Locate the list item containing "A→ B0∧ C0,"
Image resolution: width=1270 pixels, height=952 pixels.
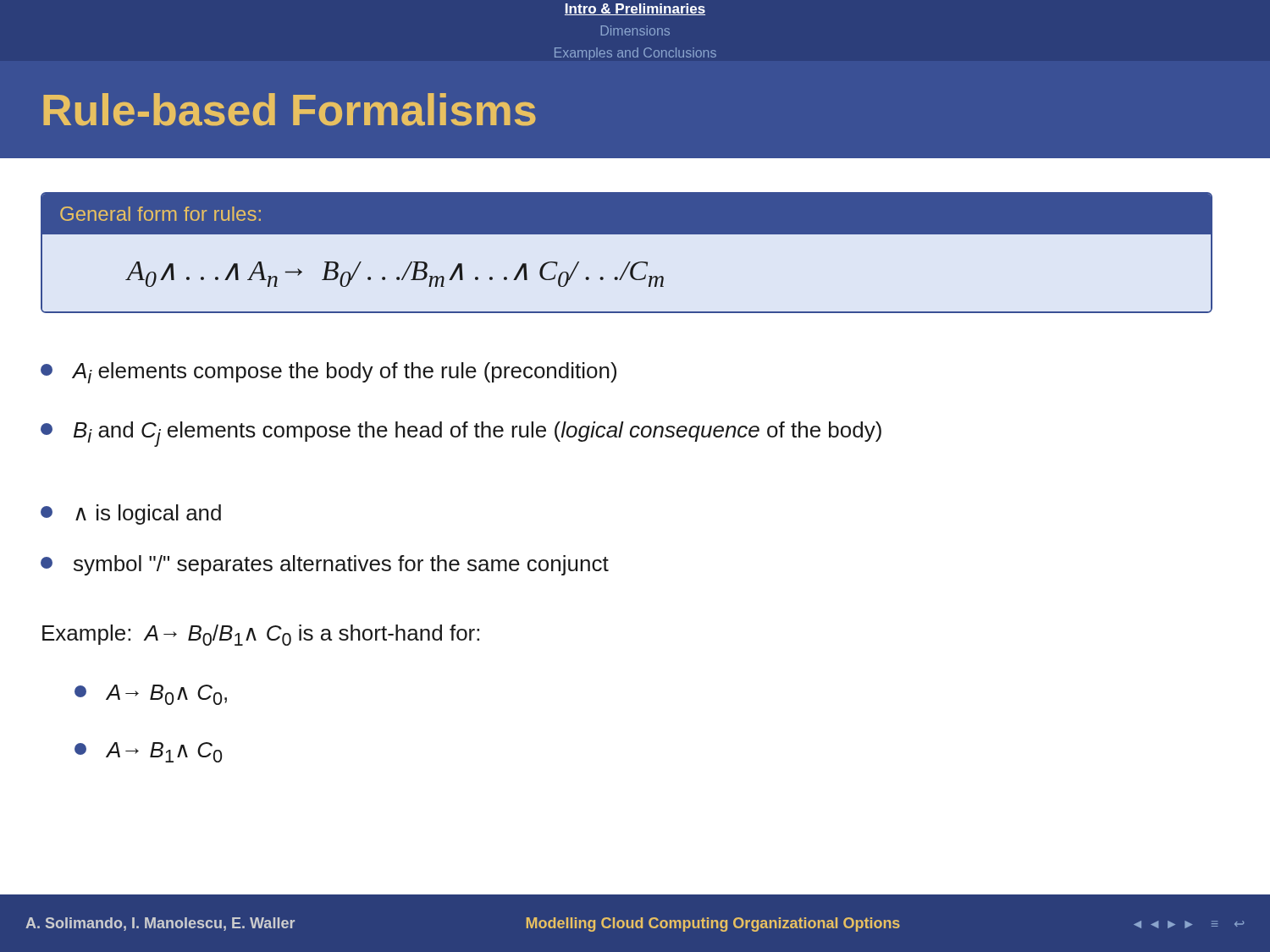tap(152, 695)
